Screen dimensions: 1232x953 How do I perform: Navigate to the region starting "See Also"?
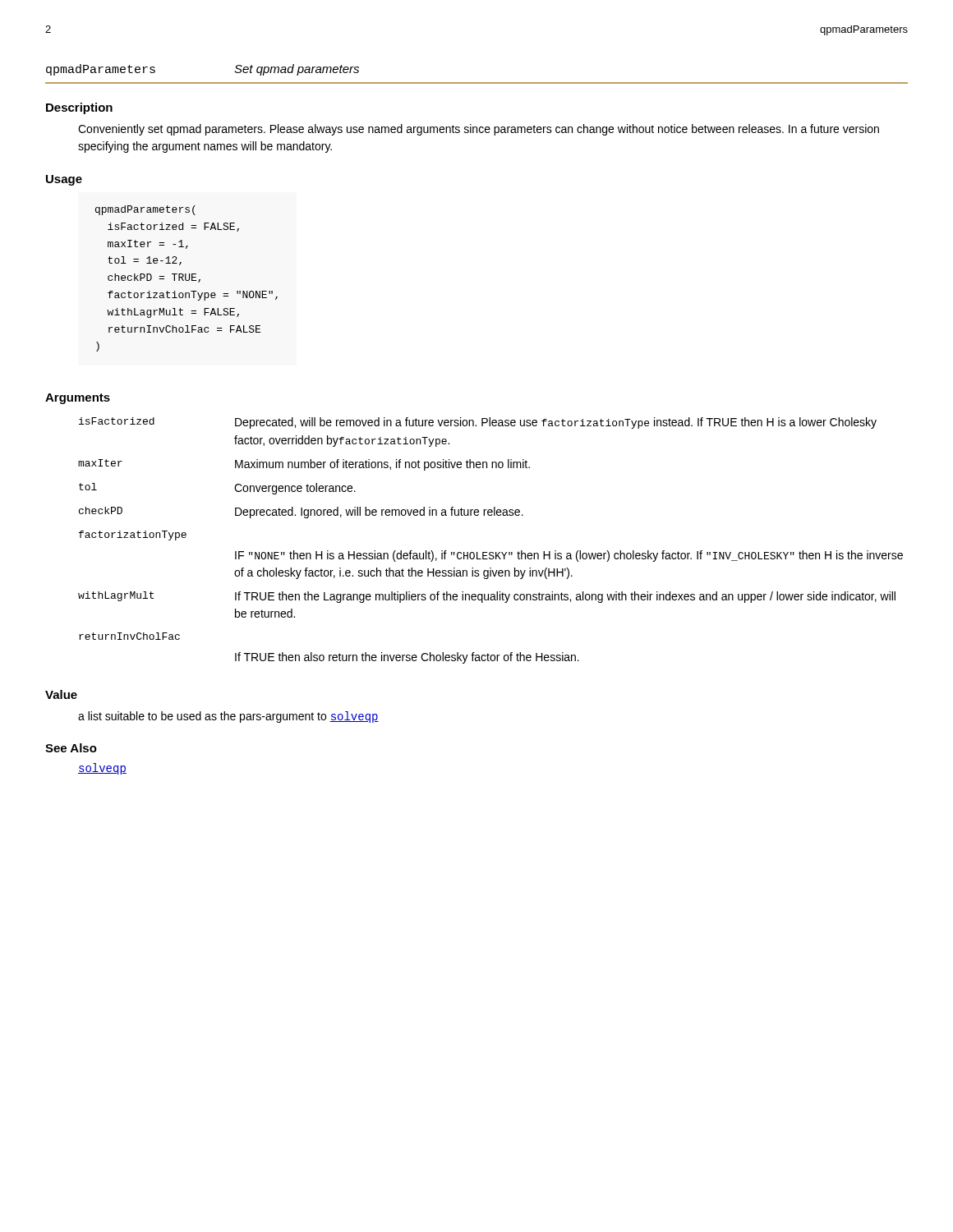pyautogui.click(x=71, y=748)
